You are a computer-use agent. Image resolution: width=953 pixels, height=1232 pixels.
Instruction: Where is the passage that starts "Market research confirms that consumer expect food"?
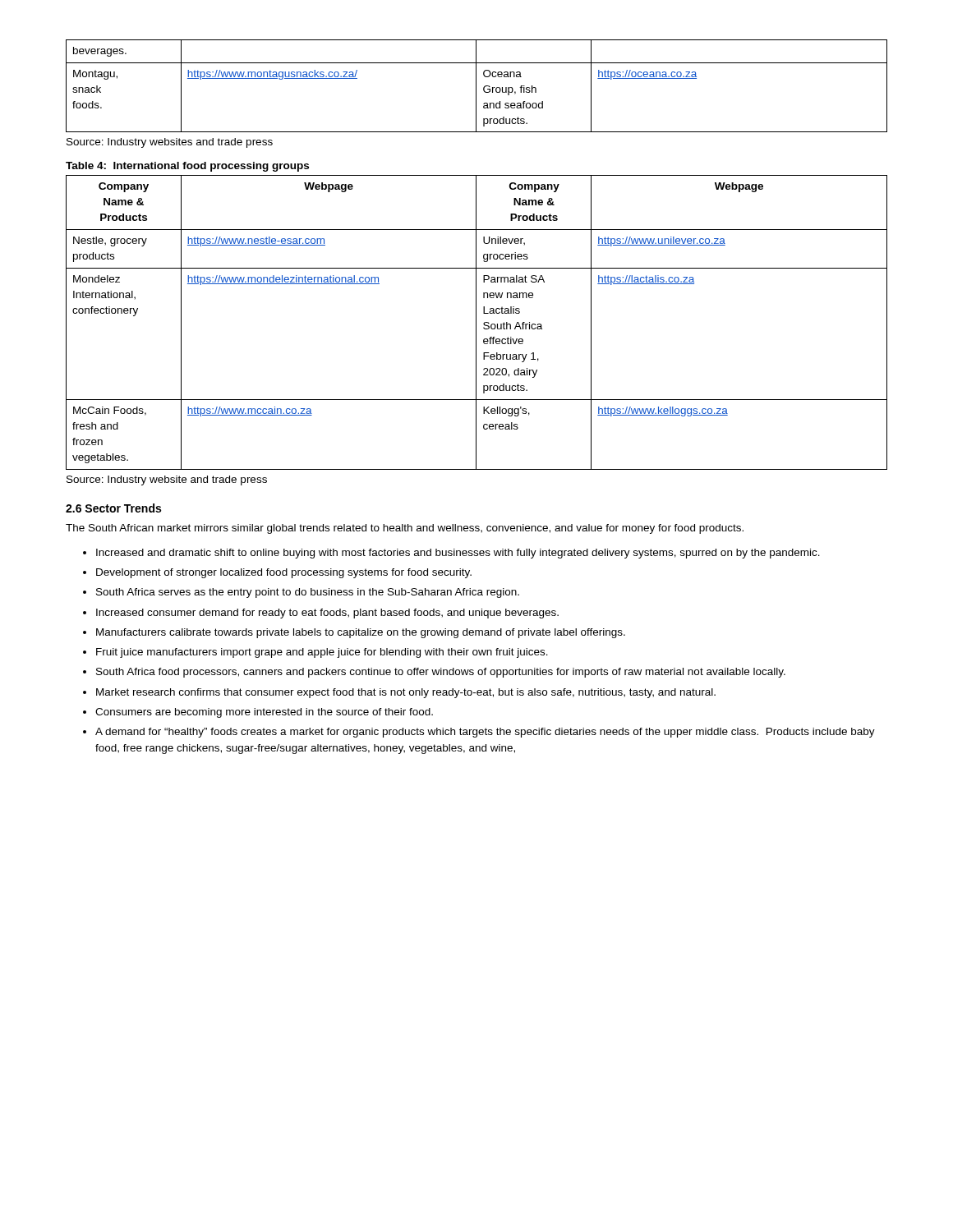click(x=406, y=692)
